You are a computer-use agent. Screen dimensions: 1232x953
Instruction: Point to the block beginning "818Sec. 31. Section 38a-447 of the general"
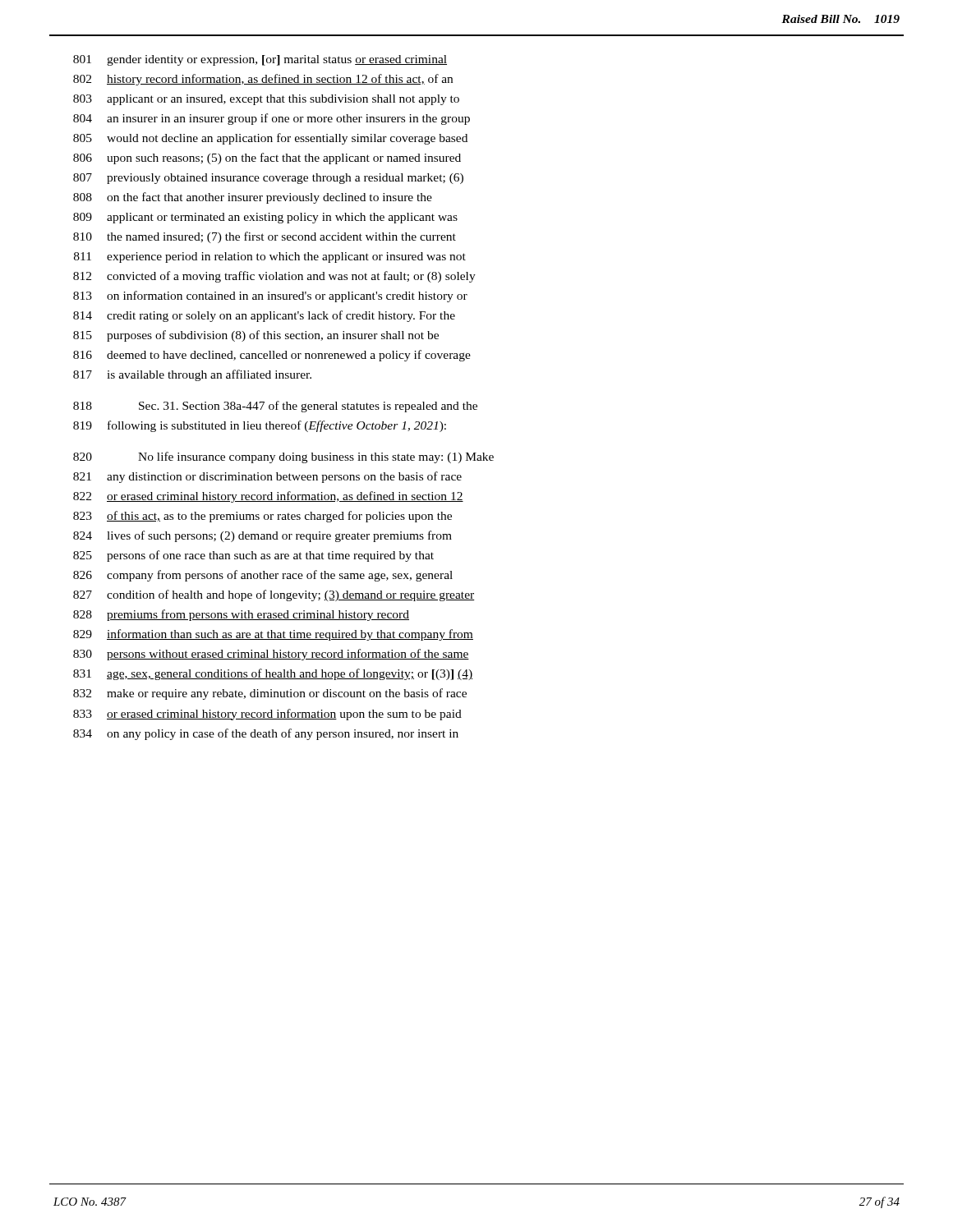tap(476, 416)
